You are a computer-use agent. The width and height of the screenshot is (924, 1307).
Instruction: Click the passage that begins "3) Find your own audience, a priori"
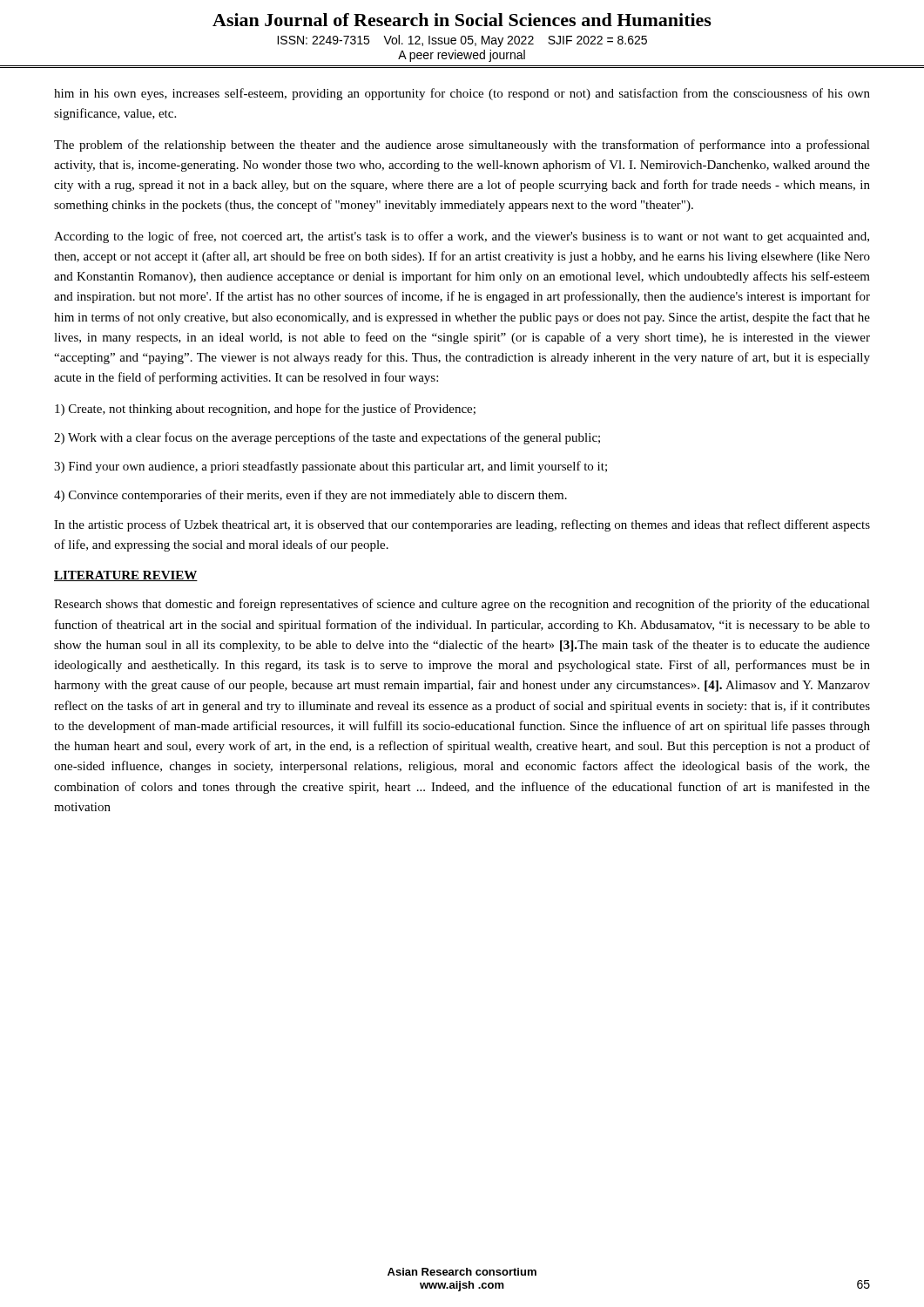coord(331,466)
